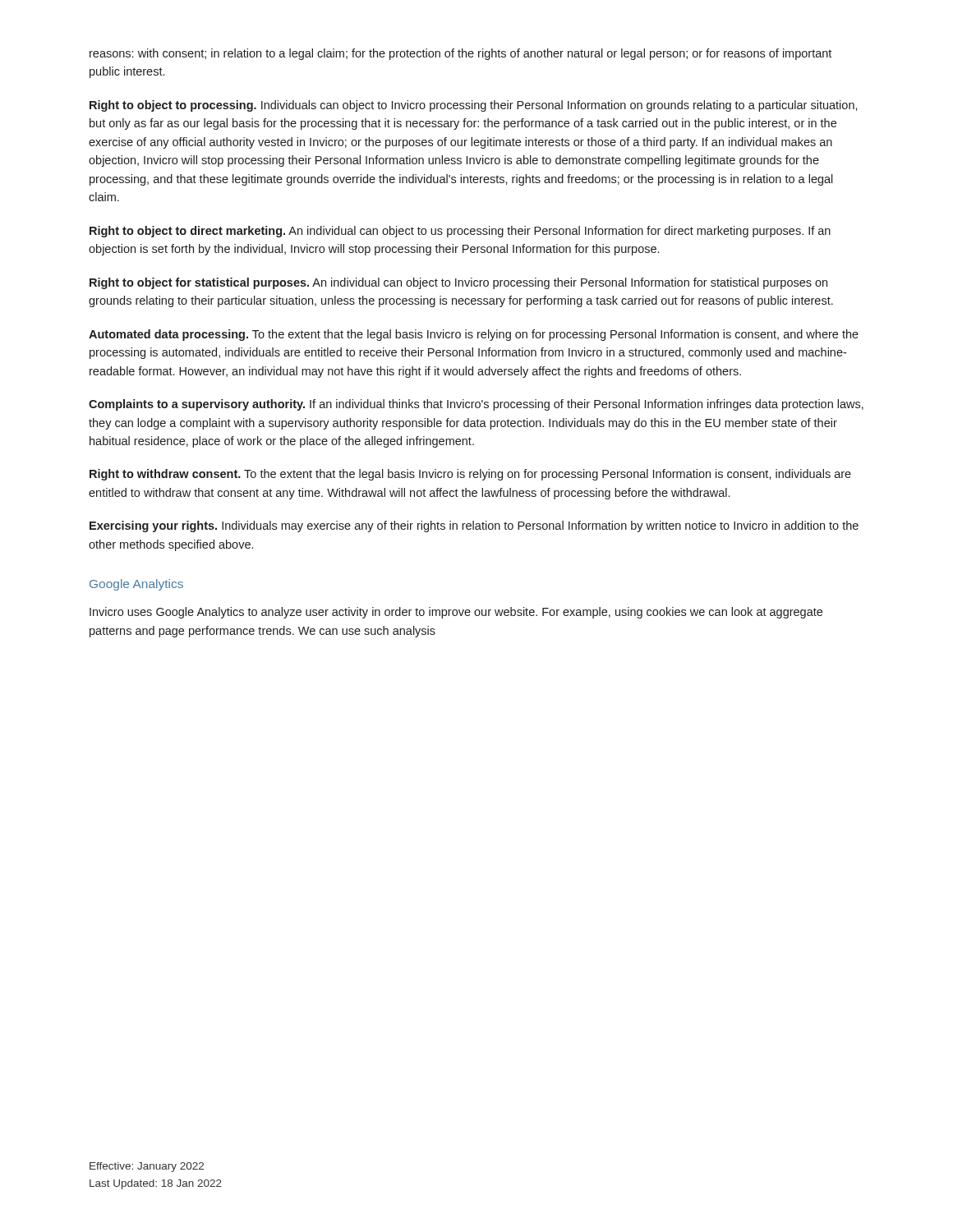This screenshot has height=1232, width=953.
Task: Click on the region starting "Google Analytics"
Action: (136, 584)
